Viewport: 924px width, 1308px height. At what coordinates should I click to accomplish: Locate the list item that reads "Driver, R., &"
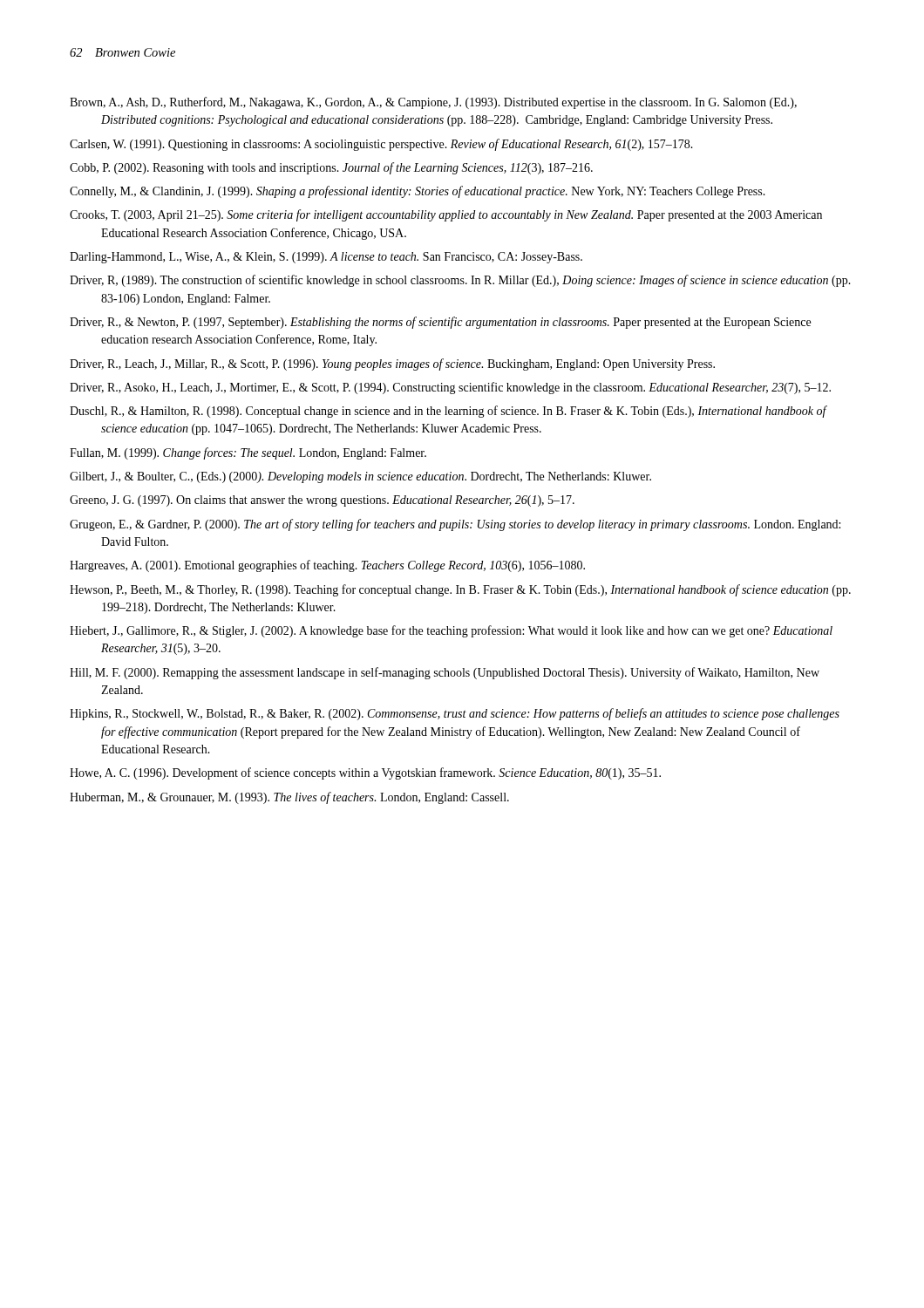pyautogui.click(x=441, y=331)
